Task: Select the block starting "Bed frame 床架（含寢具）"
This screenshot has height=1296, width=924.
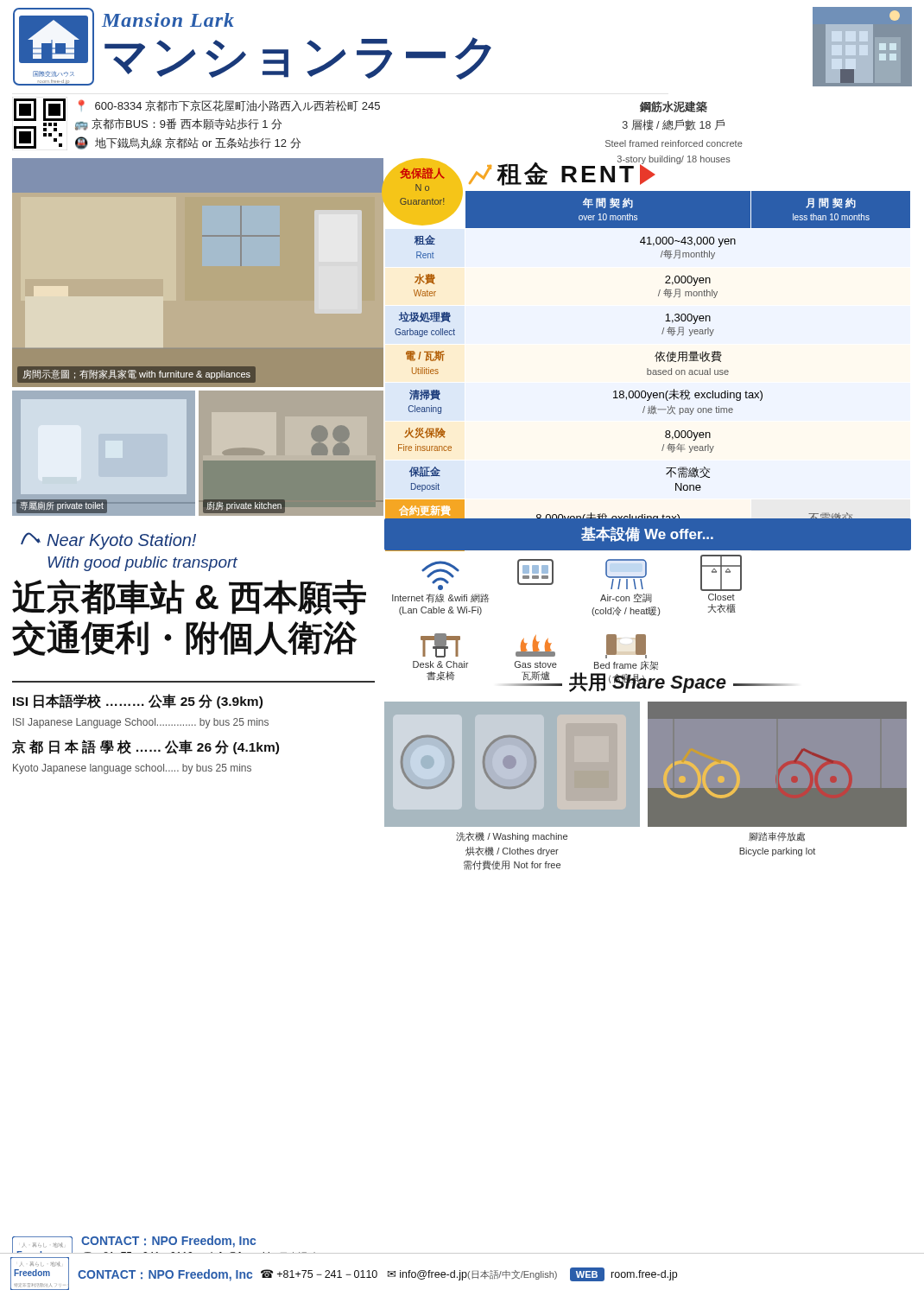Action: pyautogui.click(x=626, y=652)
